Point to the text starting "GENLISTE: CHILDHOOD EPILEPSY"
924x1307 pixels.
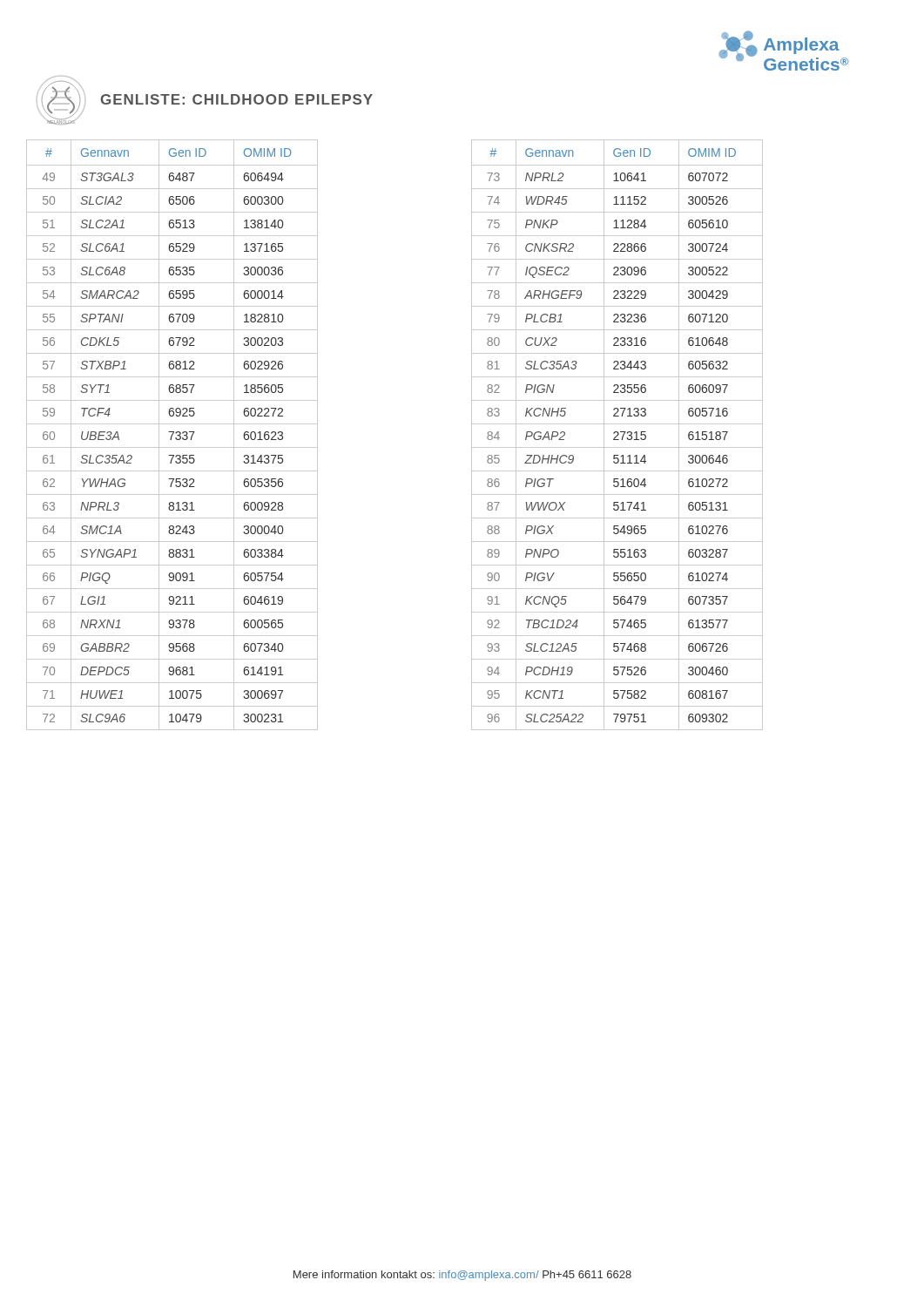(x=237, y=100)
